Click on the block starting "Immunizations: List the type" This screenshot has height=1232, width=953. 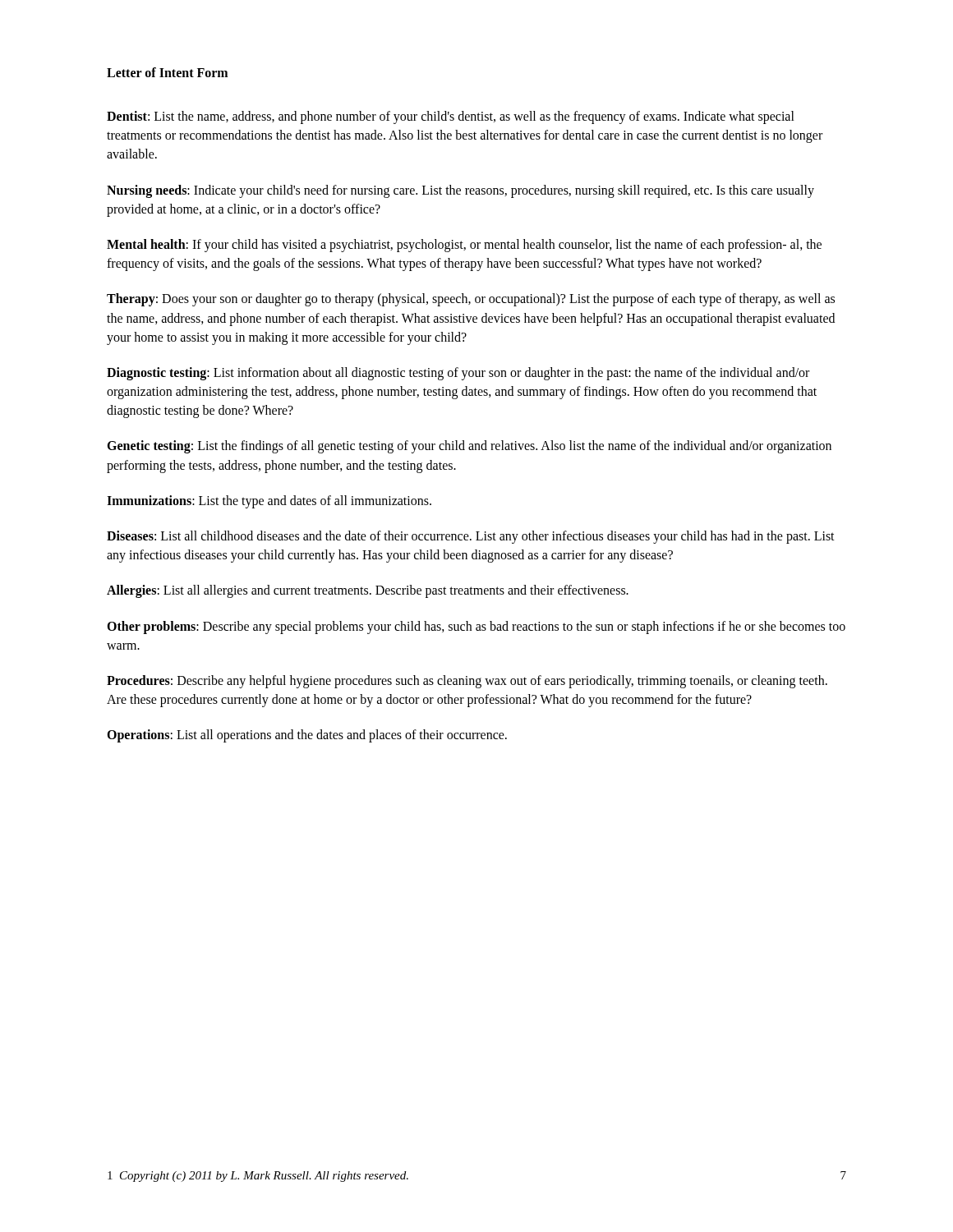coord(269,500)
